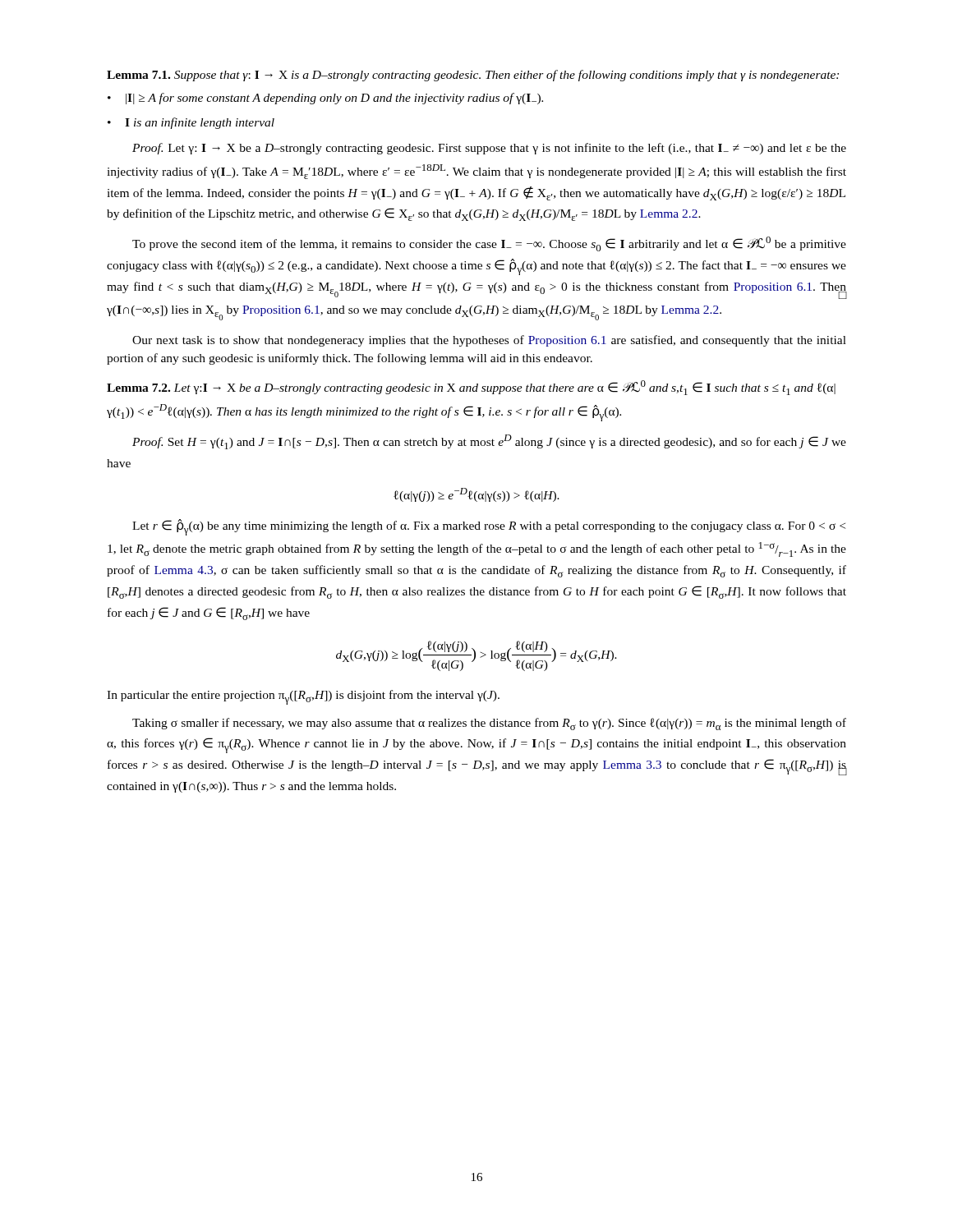Viewport: 953px width, 1232px height.
Task: Point to the region starting "Proof. Set H"
Action: point(476,450)
